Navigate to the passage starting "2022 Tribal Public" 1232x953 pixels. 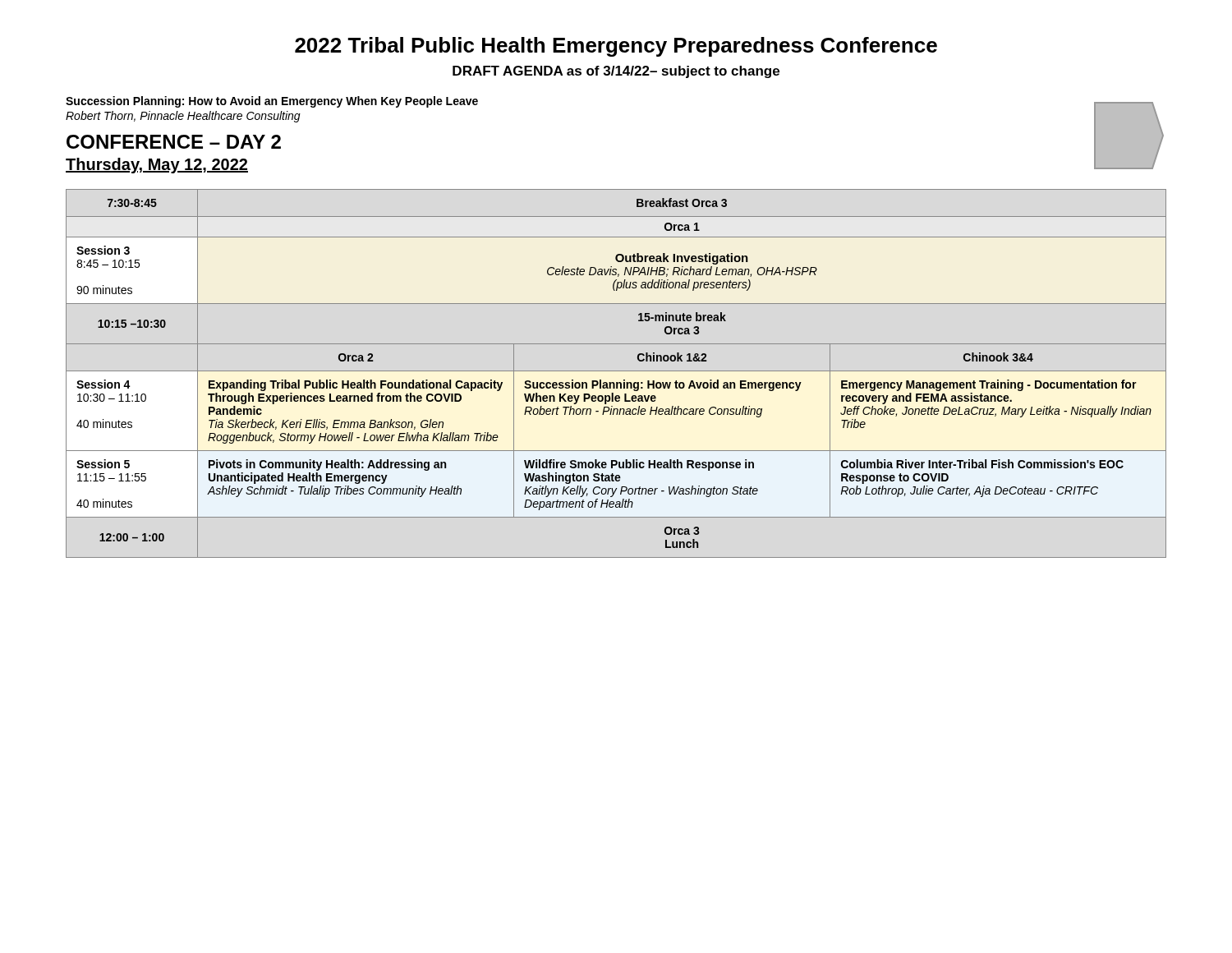pyautogui.click(x=616, y=46)
